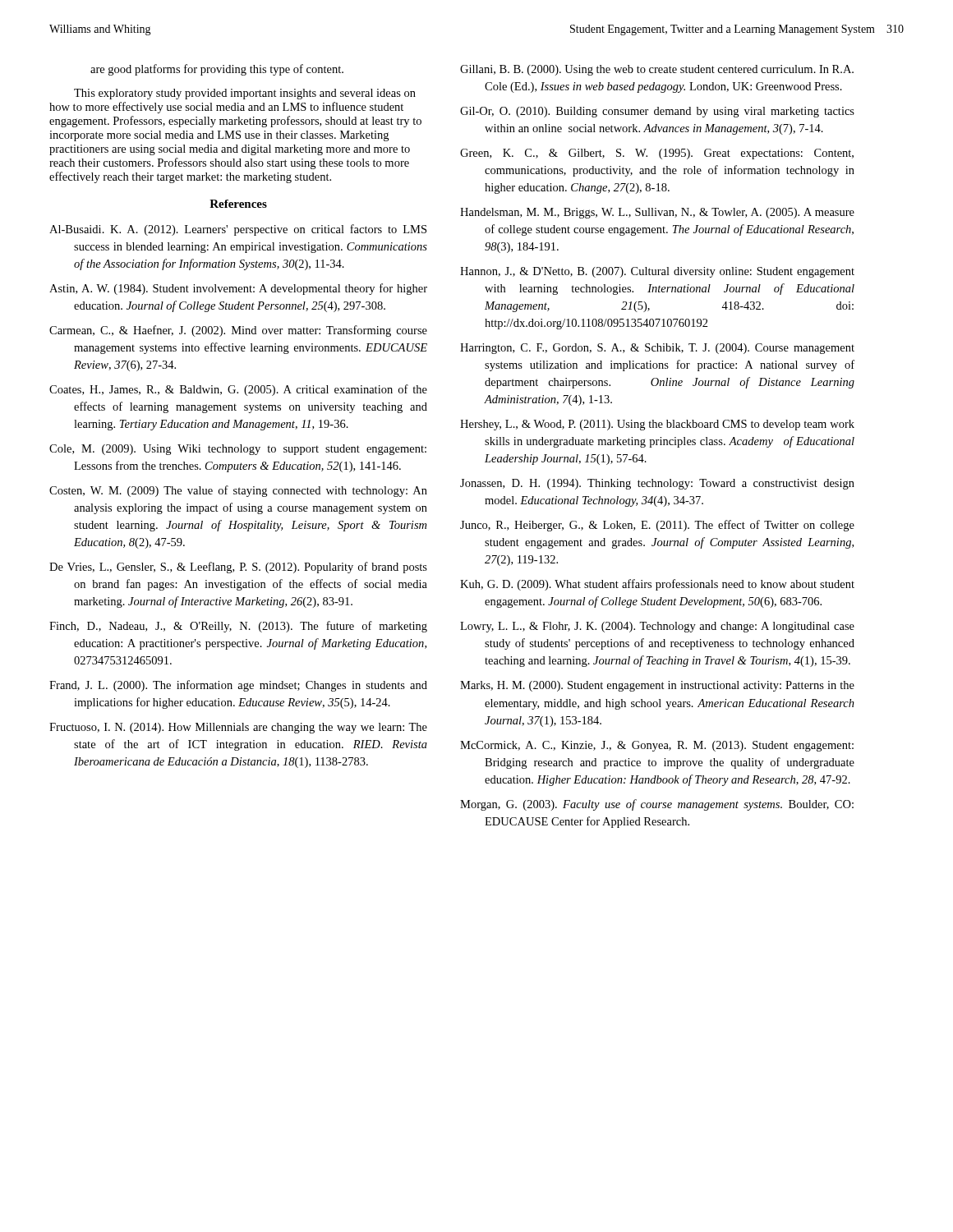Select the text starting "McCormick, A. C., Kinzie, J., & Gonyea, R."
The height and width of the screenshot is (1232, 953).
(657, 762)
